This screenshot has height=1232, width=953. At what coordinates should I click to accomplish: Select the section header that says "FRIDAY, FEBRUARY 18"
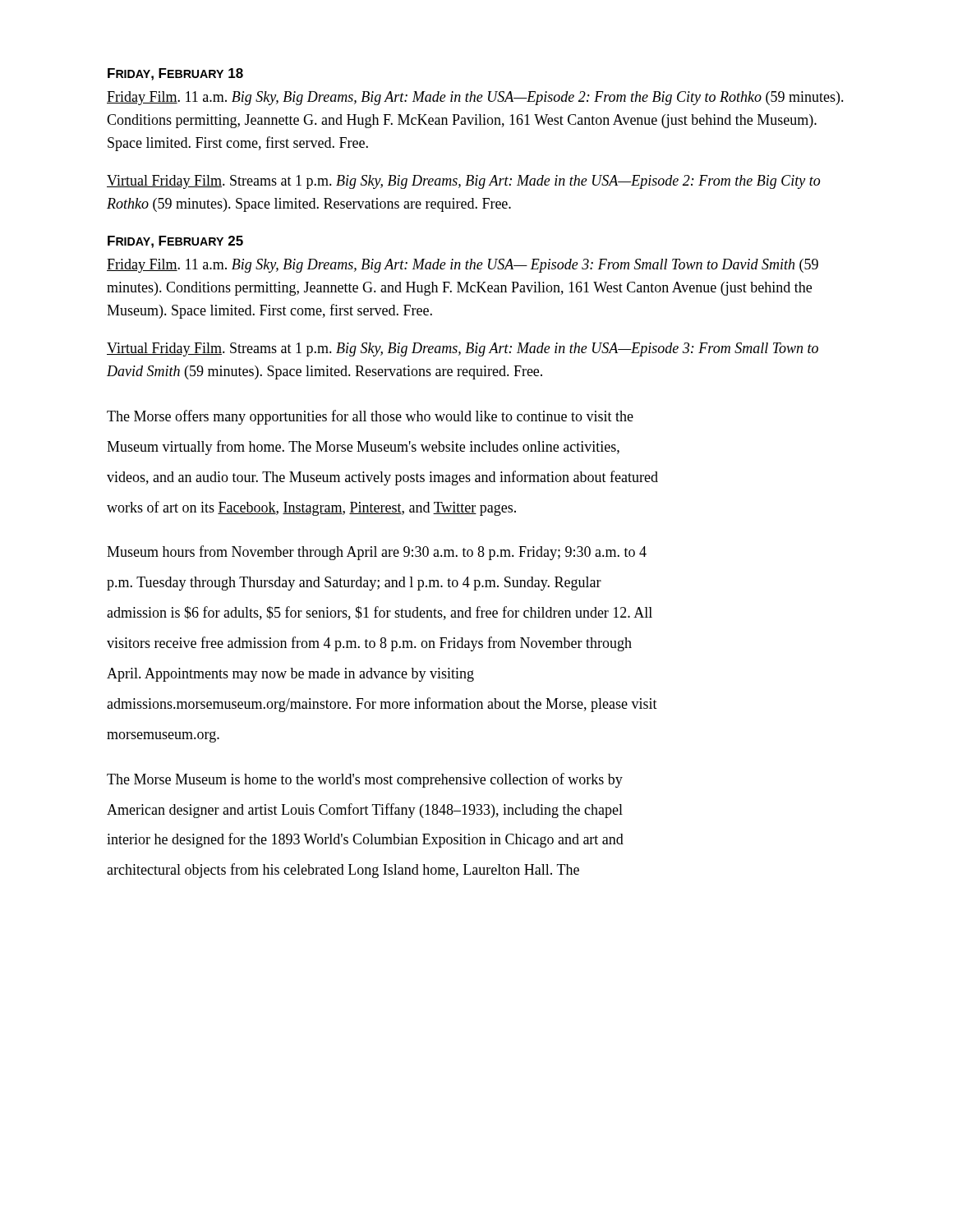(175, 73)
